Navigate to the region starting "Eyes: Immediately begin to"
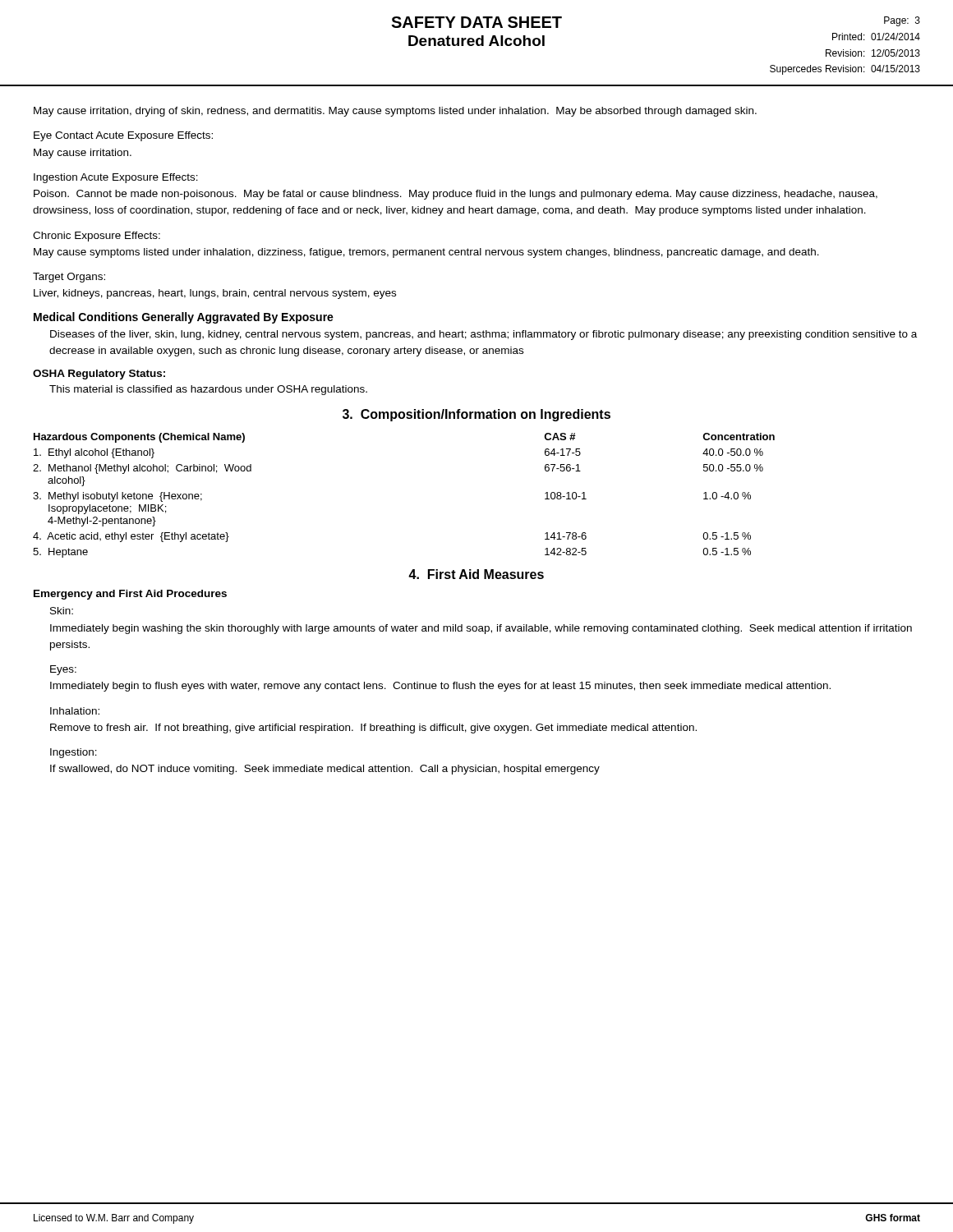Screen dimensions: 1232x953 click(485, 677)
